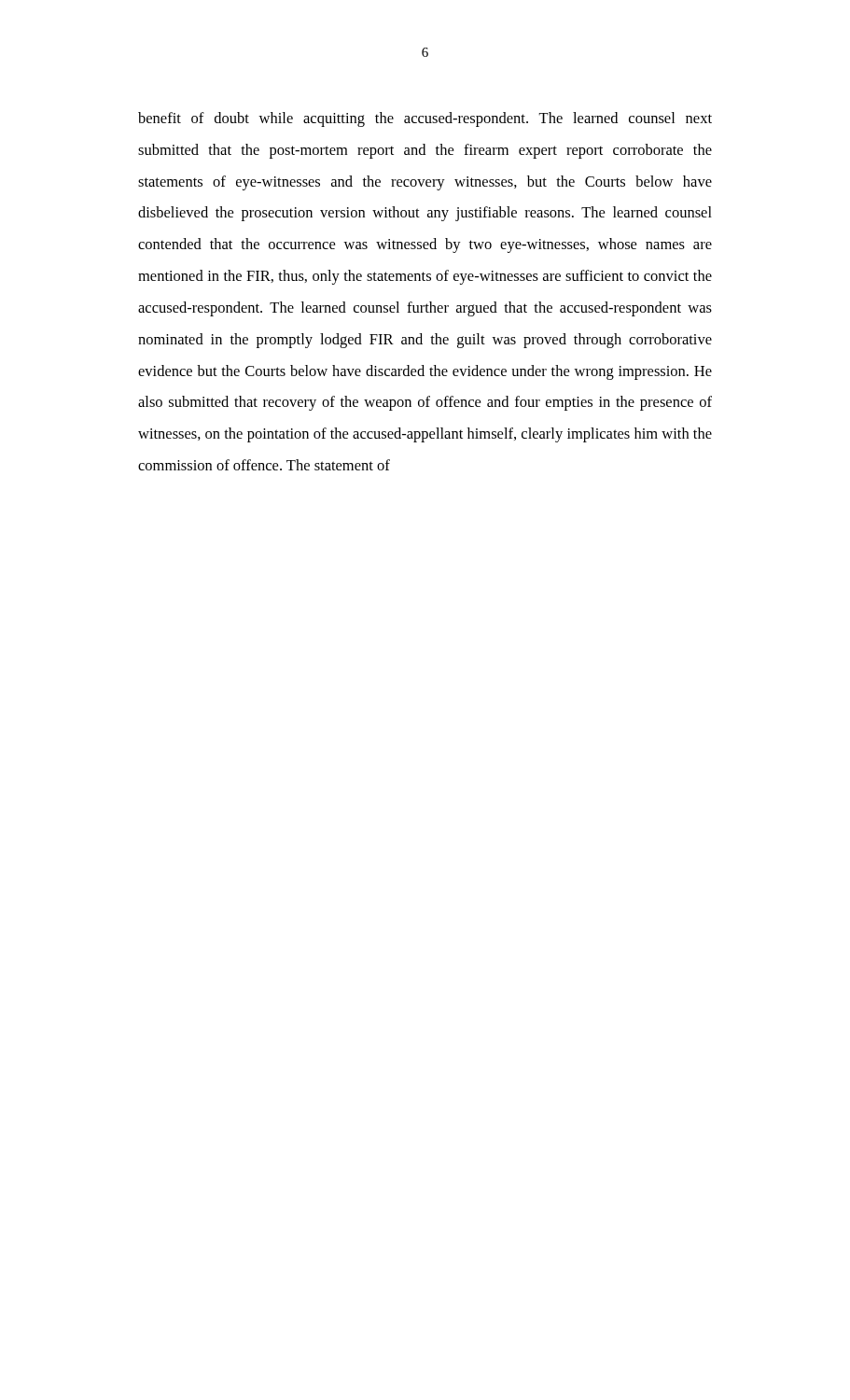The image size is (850, 1400).
Task: Find the text block that reads "benefit of doubt"
Action: tap(425, 292)
